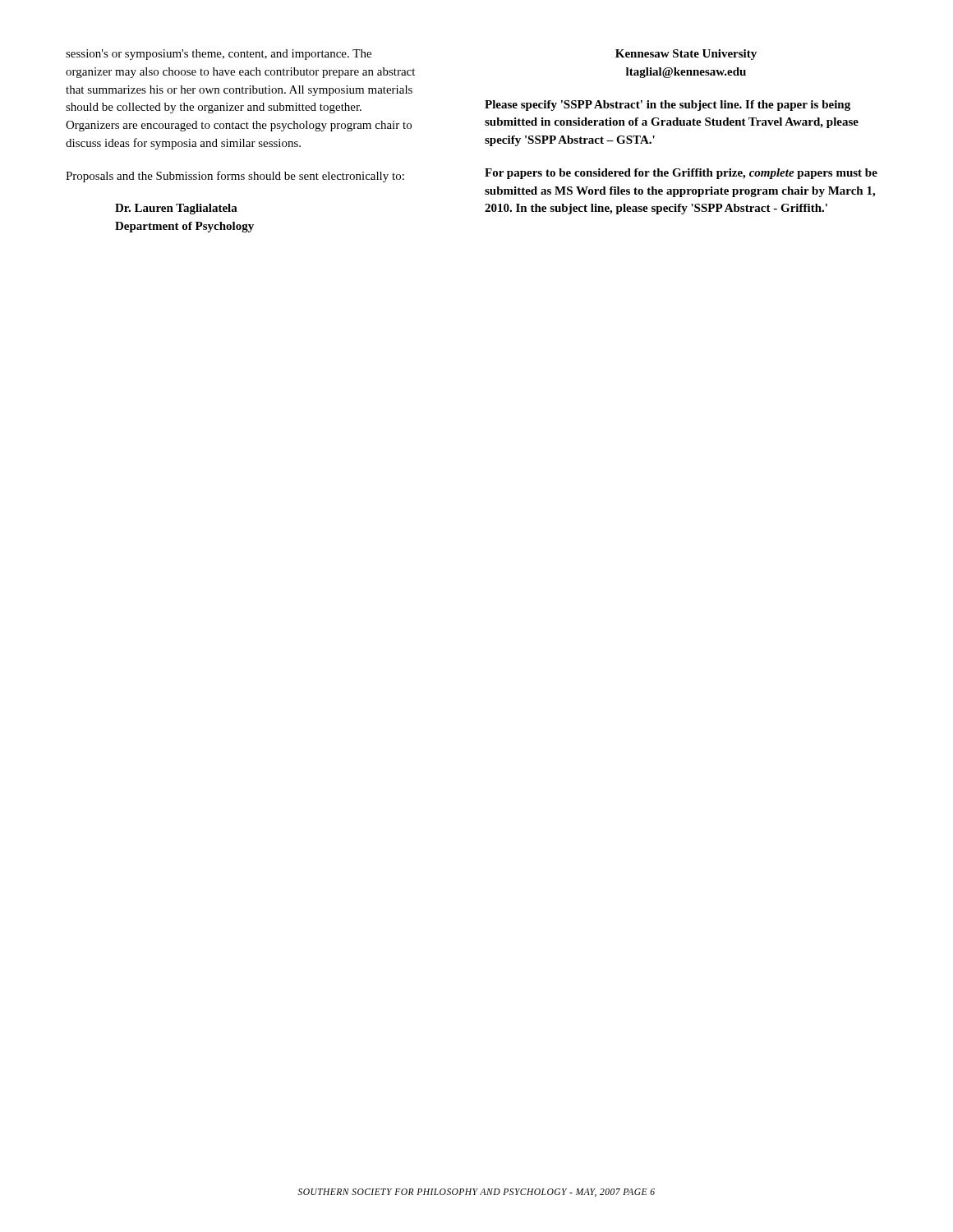
Task: Point to the block beginning "Please specify 'SSPP Abstract'"
Action: coord(672,122)
